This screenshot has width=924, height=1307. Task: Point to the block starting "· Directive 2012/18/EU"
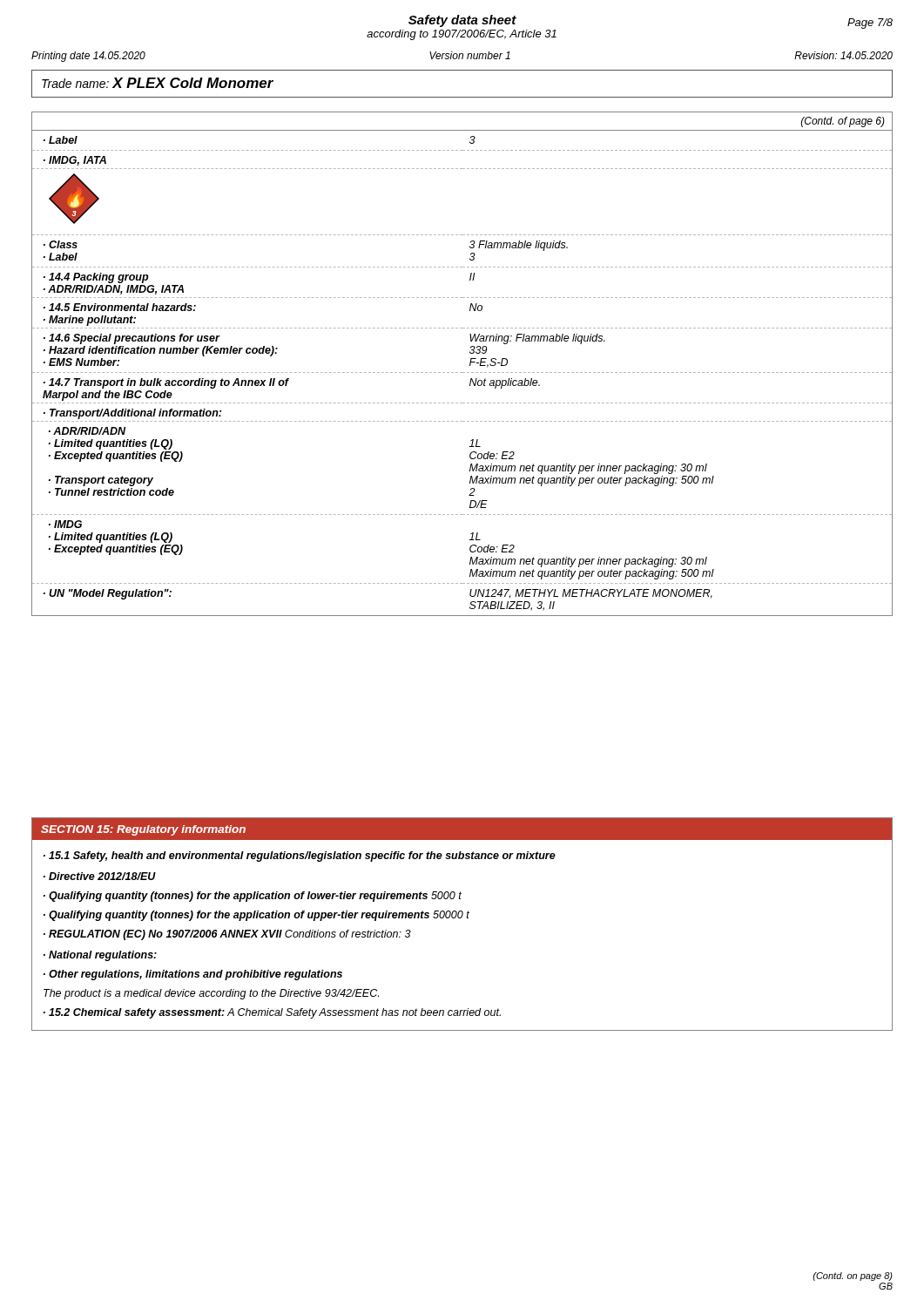pyautogui.click(x=99, y=877)
